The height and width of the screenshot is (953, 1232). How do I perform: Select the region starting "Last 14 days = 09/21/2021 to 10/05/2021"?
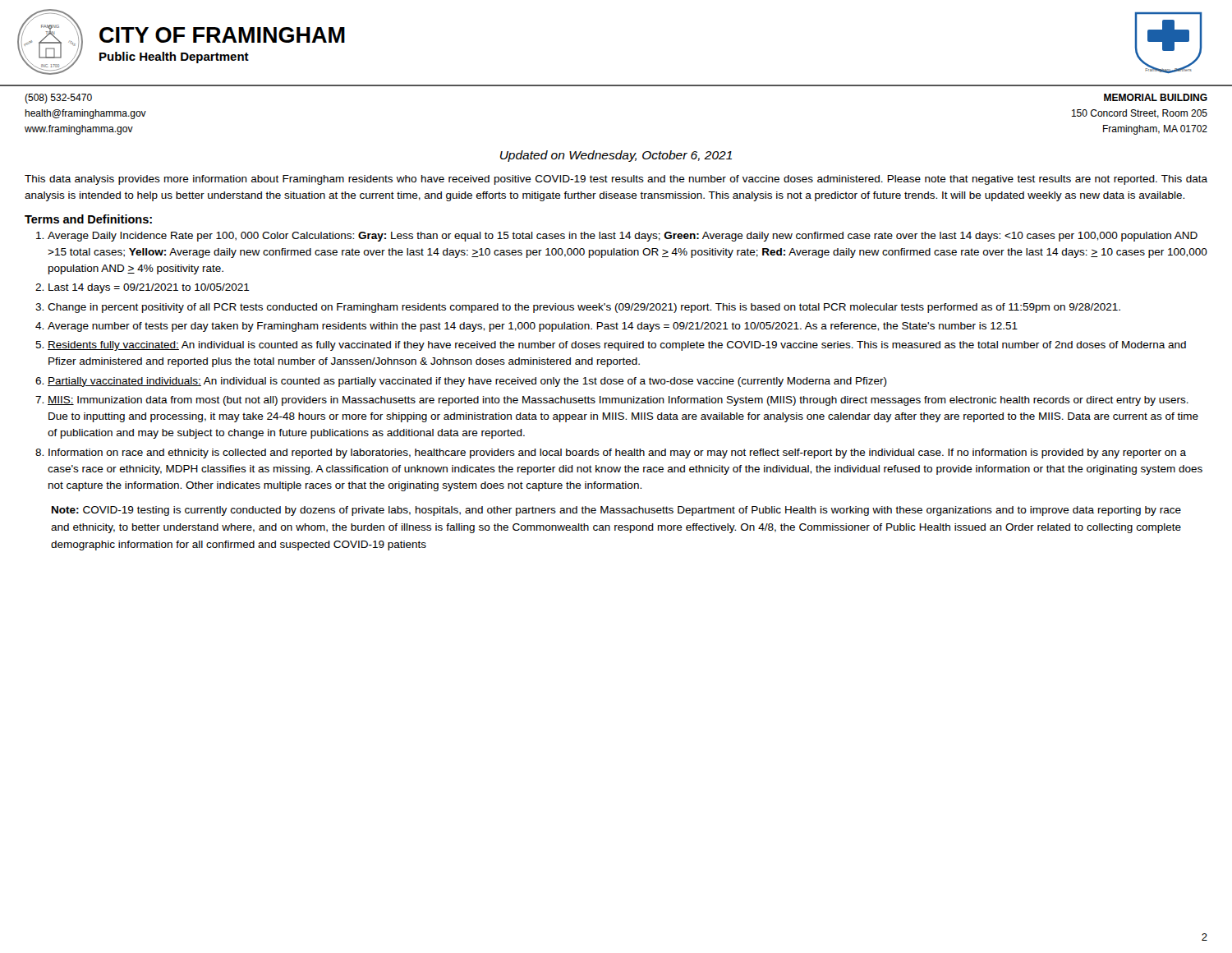click(143, 288)
